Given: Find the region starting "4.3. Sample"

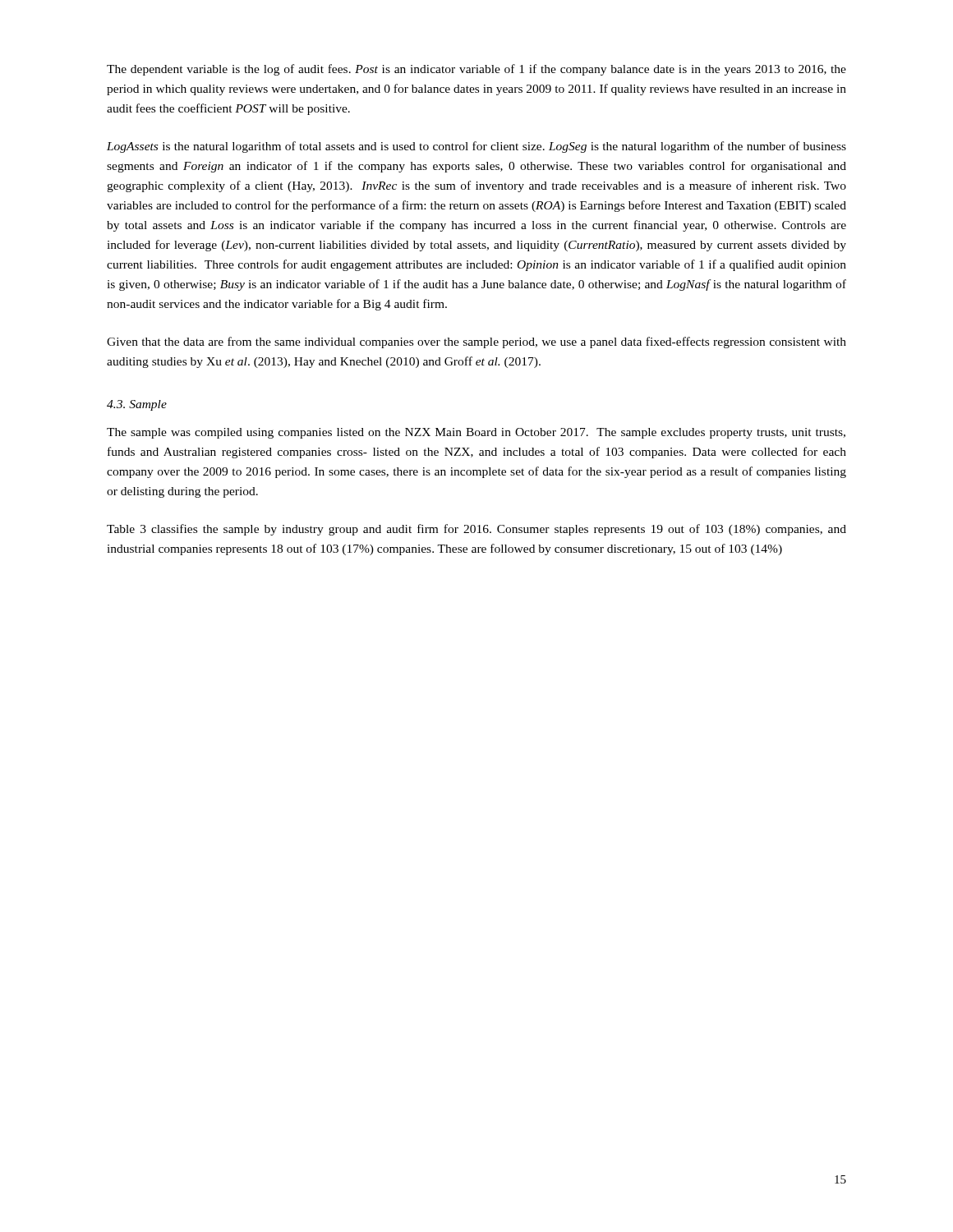Looking at the screenshot, I should coord(137,404).
